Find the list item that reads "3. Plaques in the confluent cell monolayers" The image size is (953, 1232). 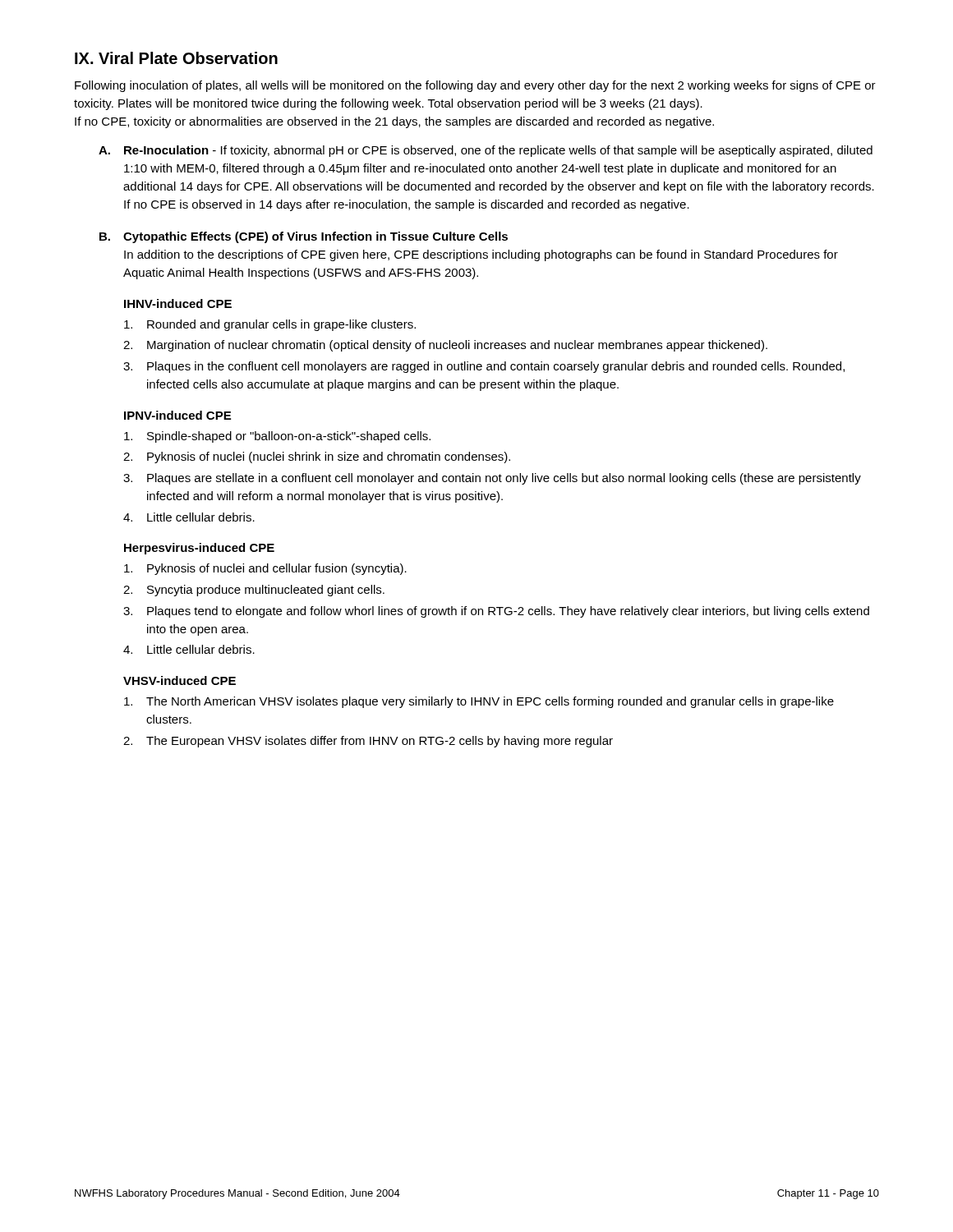pos(501,375)
